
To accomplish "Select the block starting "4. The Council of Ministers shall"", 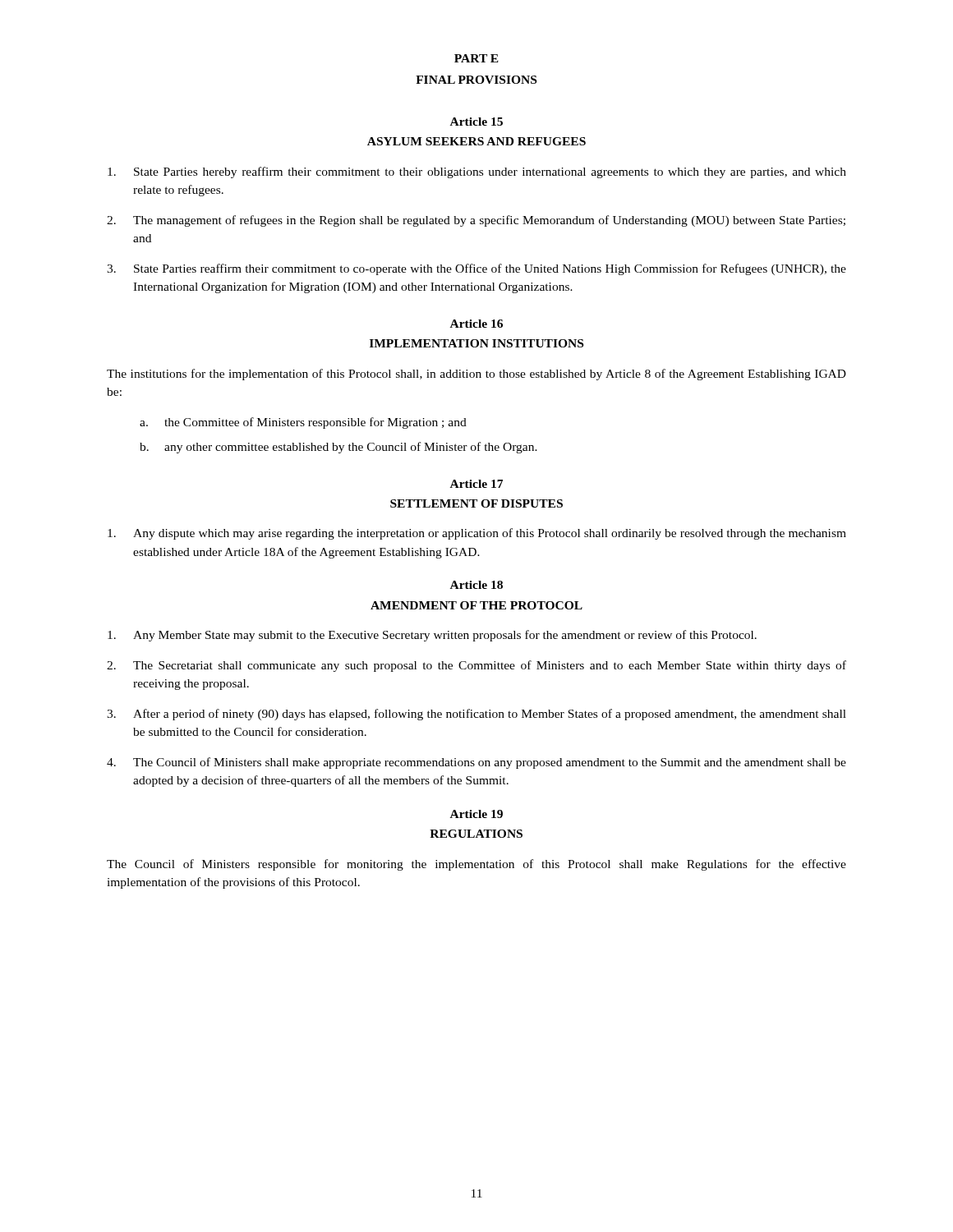I will [476, 771].
